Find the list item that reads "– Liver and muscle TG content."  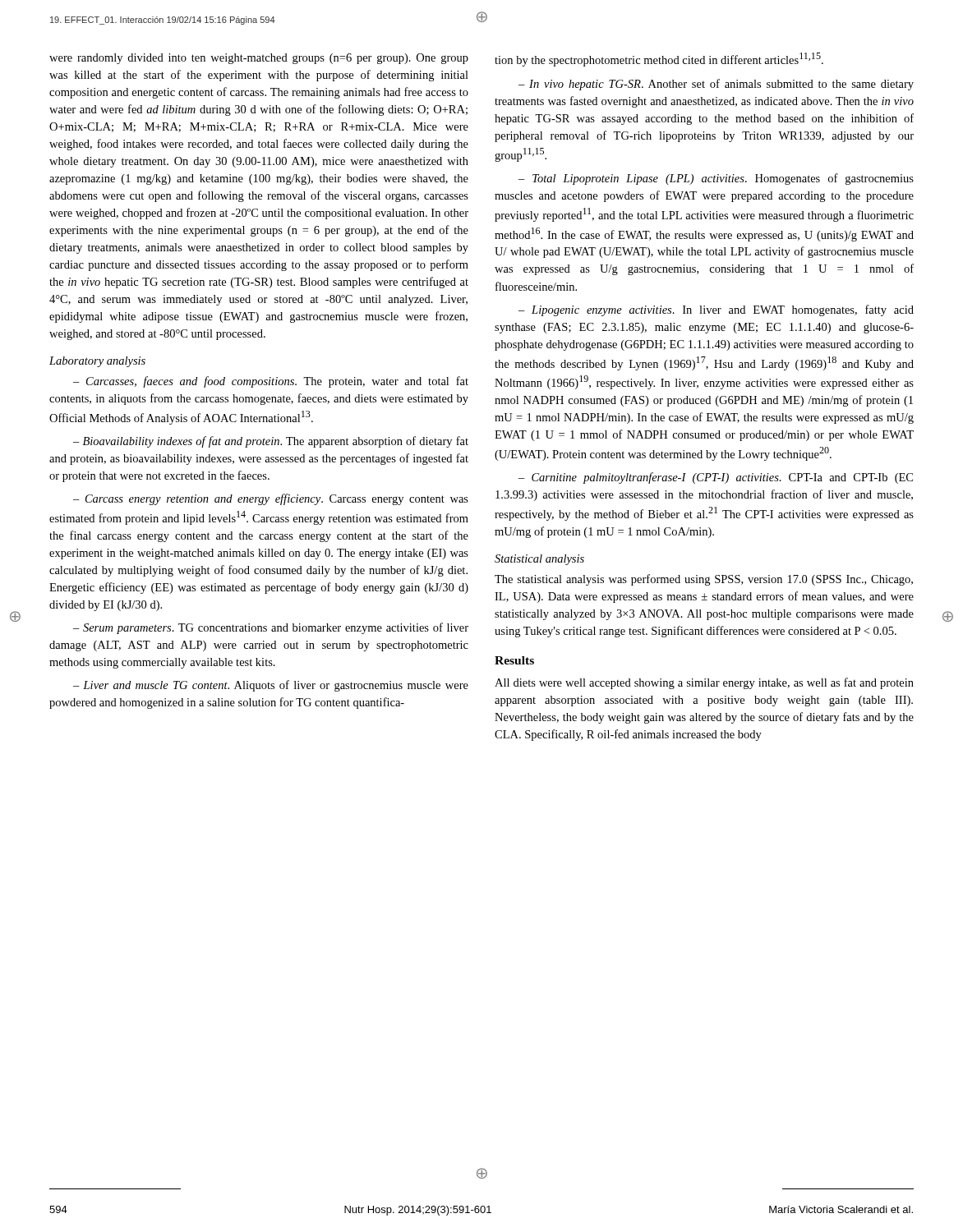click(x=259, y=694)
